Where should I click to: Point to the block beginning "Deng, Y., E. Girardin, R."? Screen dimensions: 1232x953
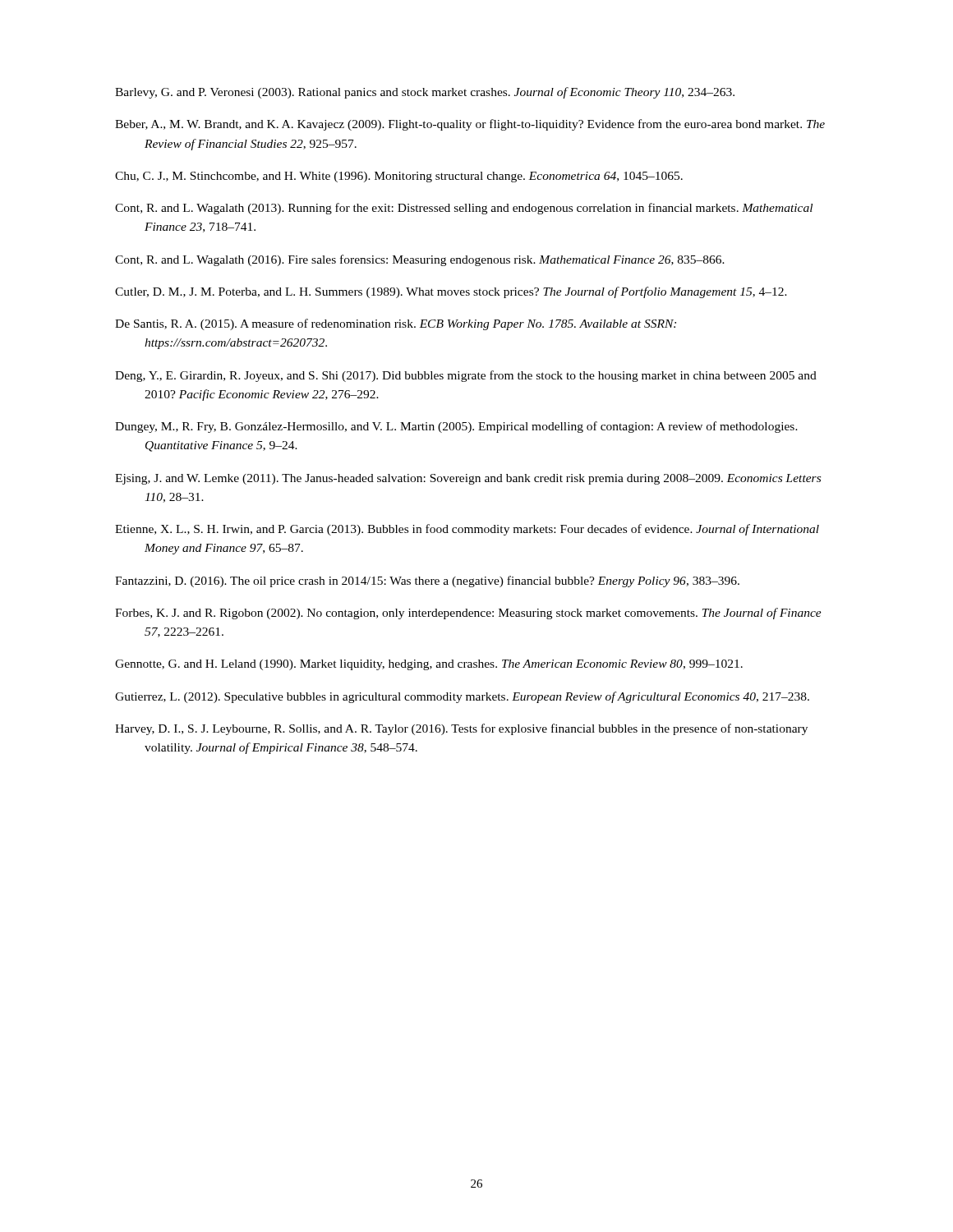[x=466, y=384]
